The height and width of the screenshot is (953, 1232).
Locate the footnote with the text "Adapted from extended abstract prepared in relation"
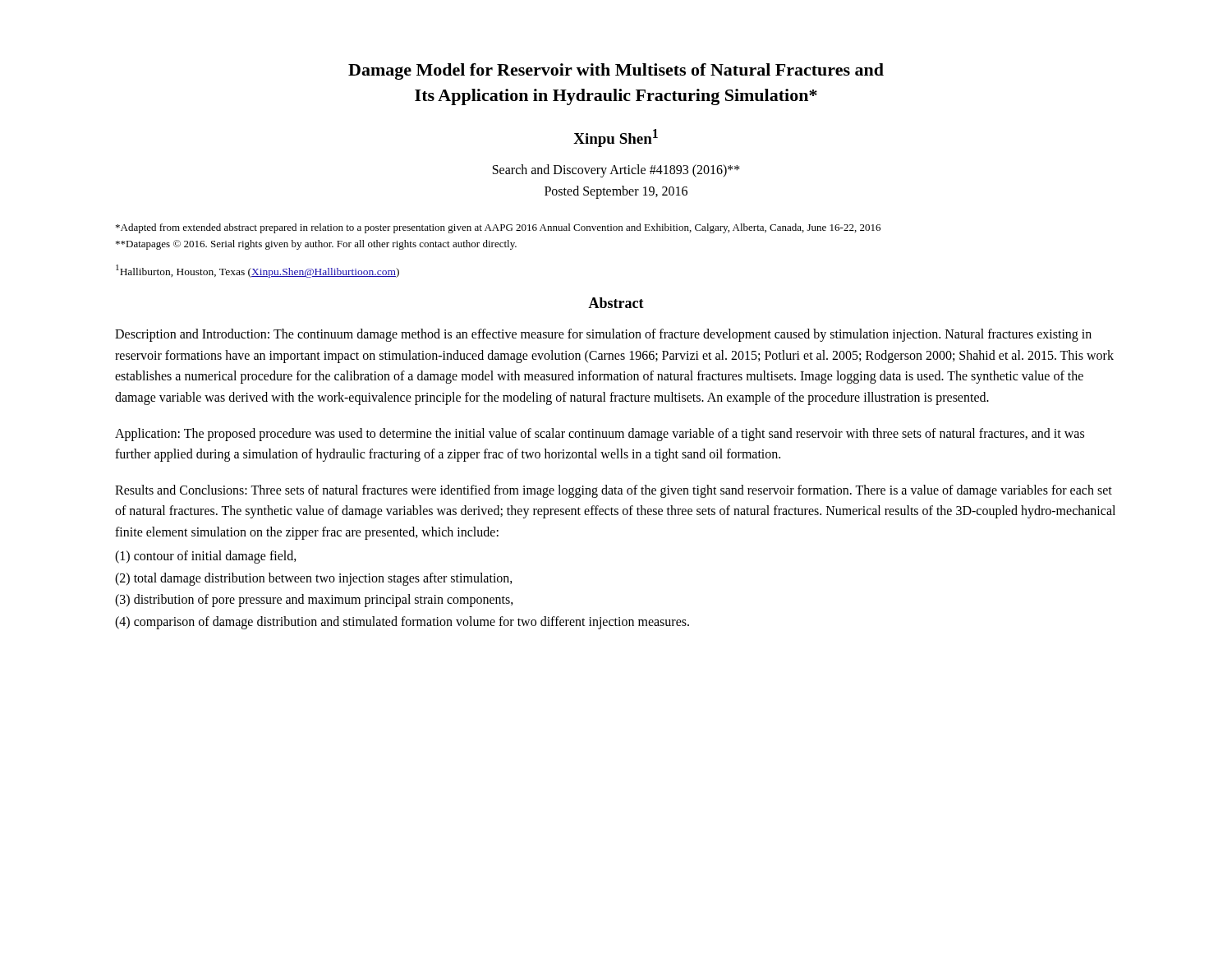point(616,236)
